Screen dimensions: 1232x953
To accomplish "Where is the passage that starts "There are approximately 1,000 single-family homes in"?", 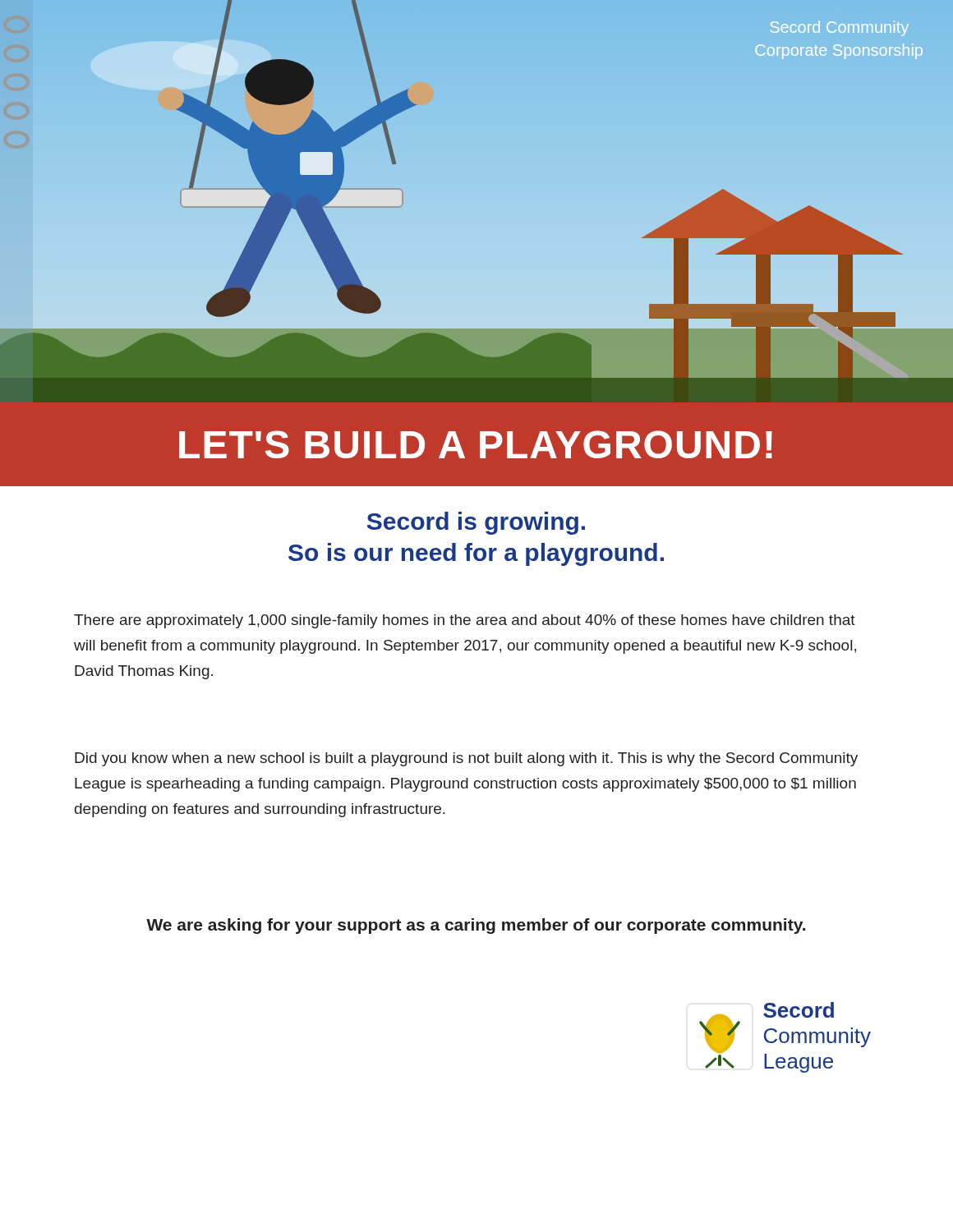I will (466, 645).
